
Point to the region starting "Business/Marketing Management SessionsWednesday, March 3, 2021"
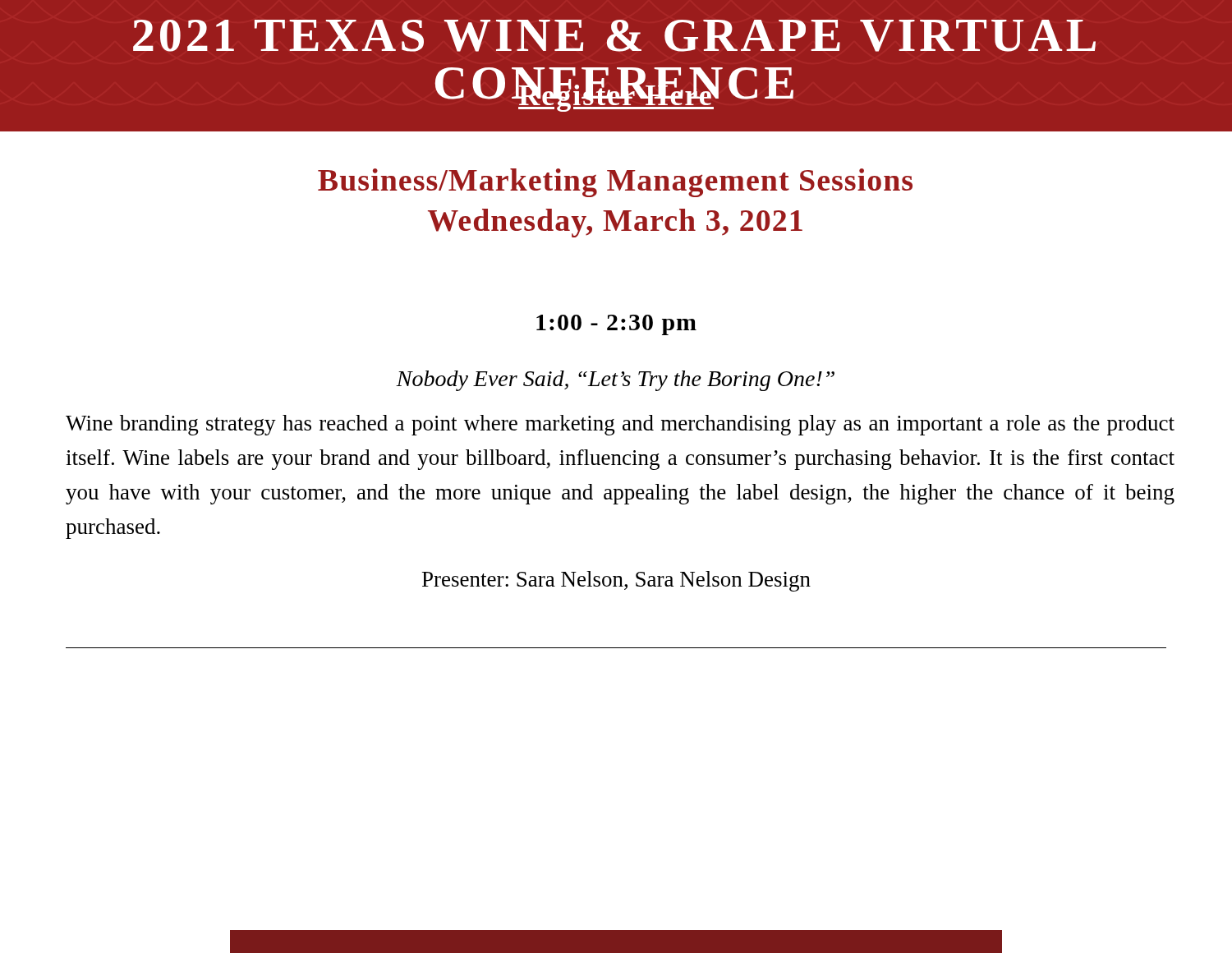[x=616, y=200]
